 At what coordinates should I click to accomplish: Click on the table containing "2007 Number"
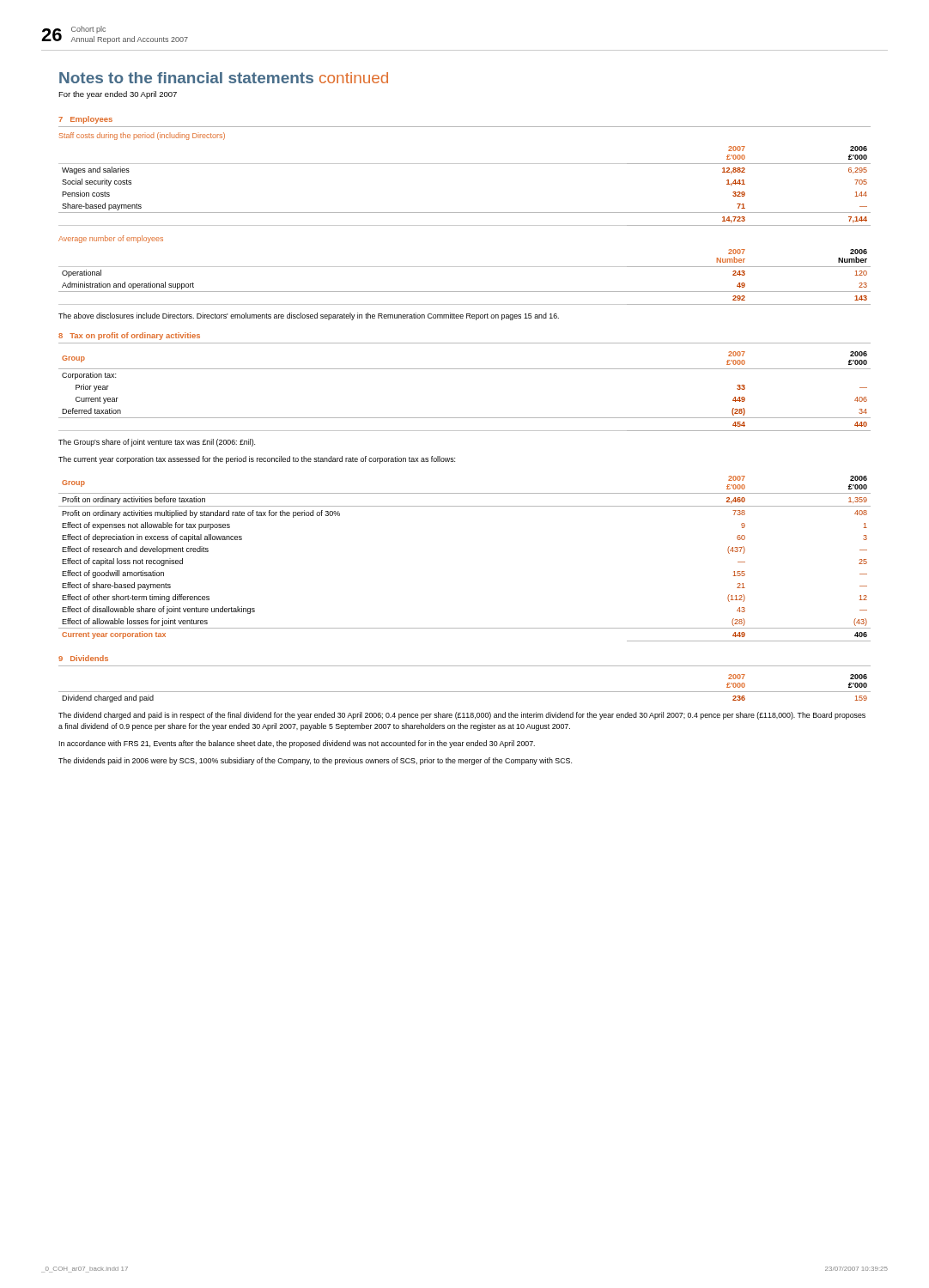pos(464,275)
